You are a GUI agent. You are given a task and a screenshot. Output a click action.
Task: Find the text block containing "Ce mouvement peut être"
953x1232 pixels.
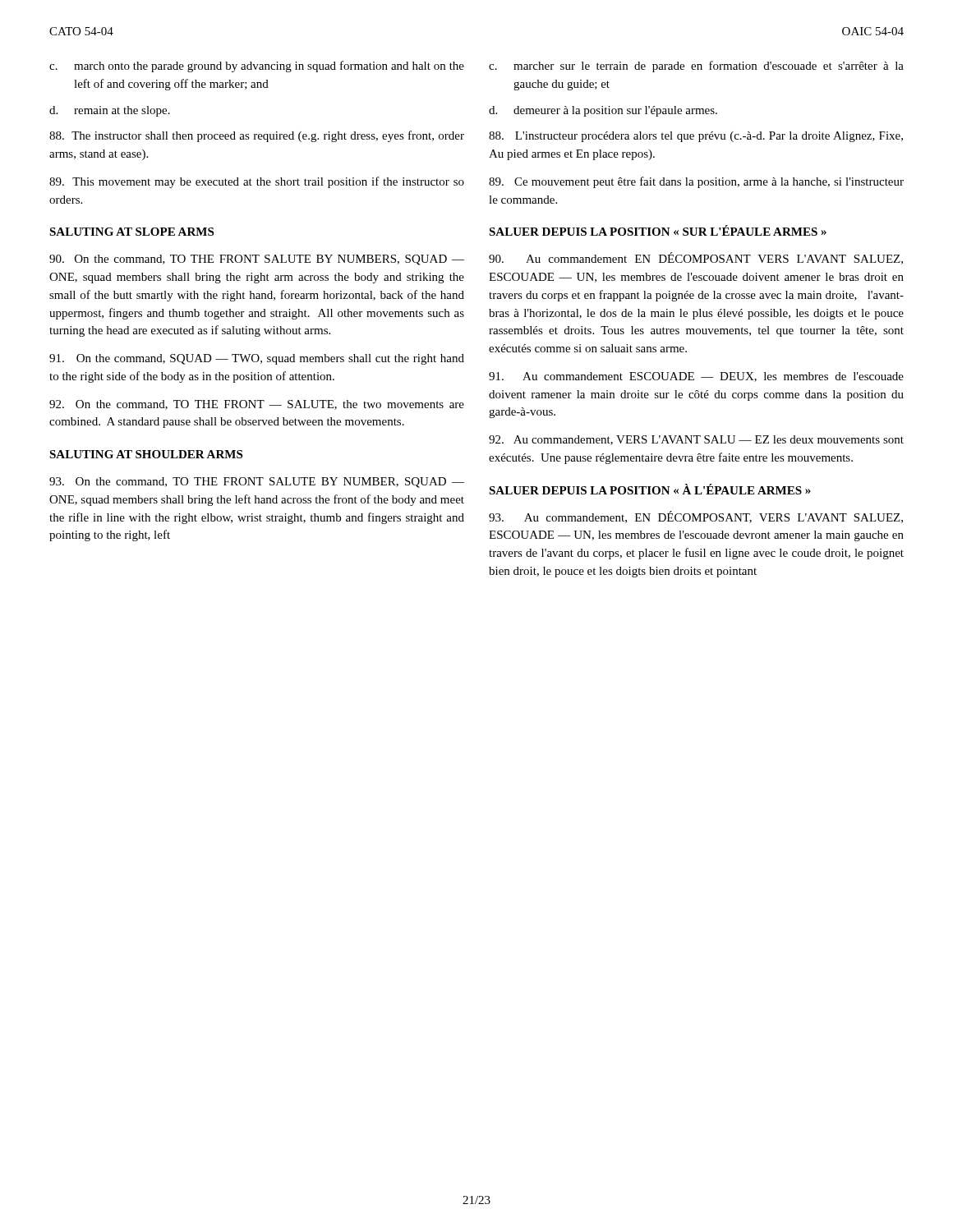[x=696, y=190]
